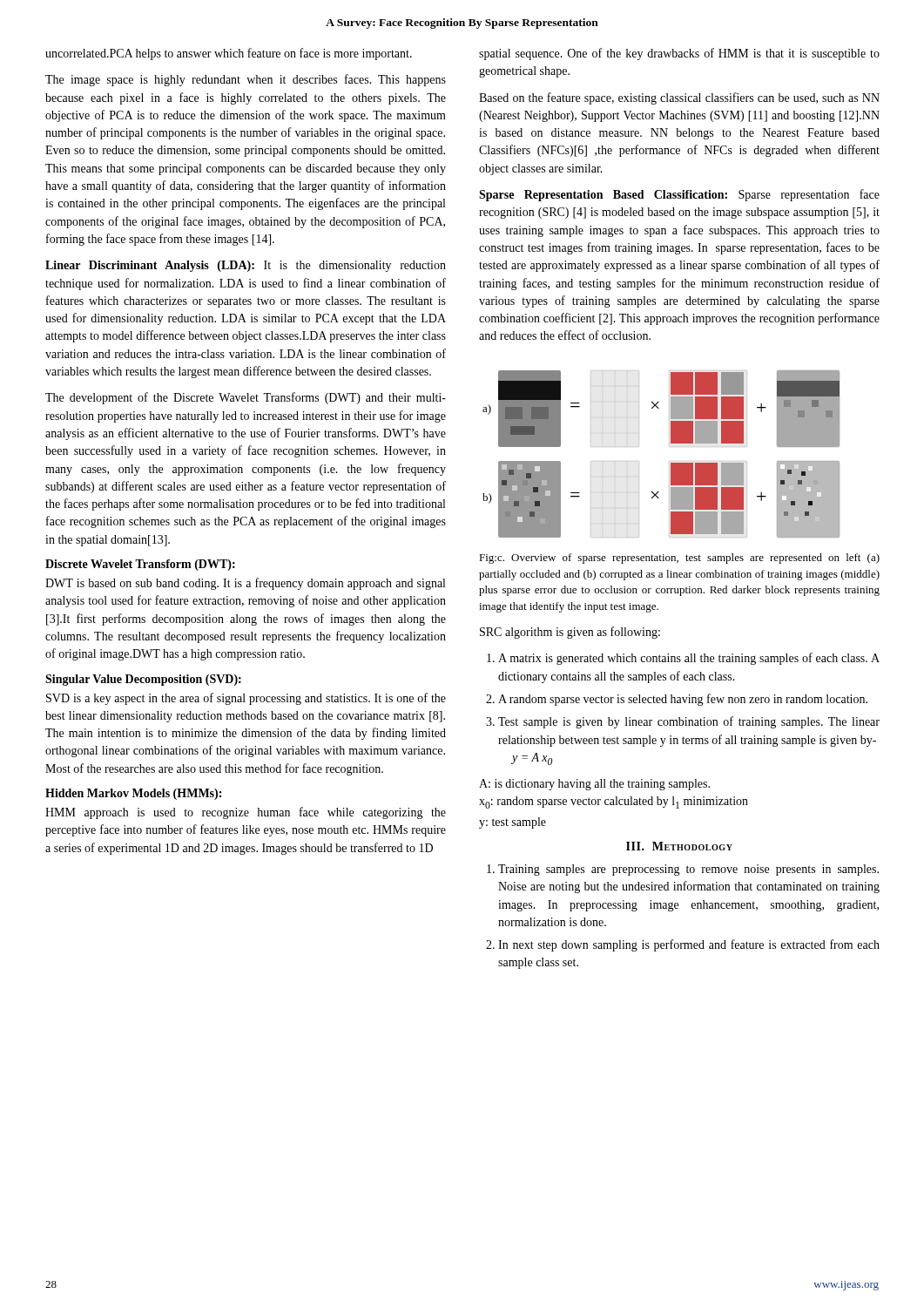Find the text block starting "In next step down sampling is performed"
Viewport: 924px width, 1307px height.
pos(689,954)
